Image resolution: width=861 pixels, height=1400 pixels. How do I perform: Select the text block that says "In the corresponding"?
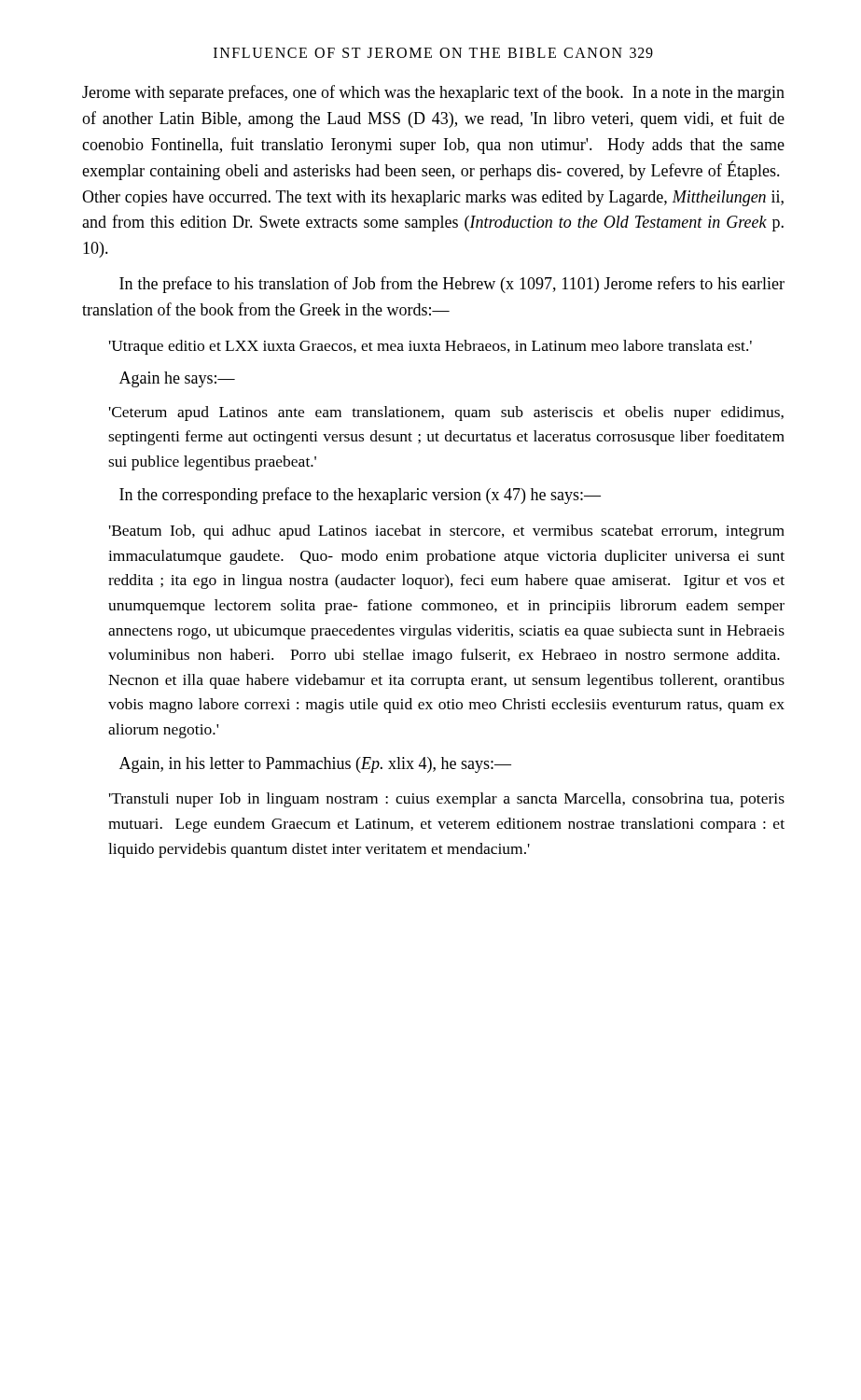360,495
